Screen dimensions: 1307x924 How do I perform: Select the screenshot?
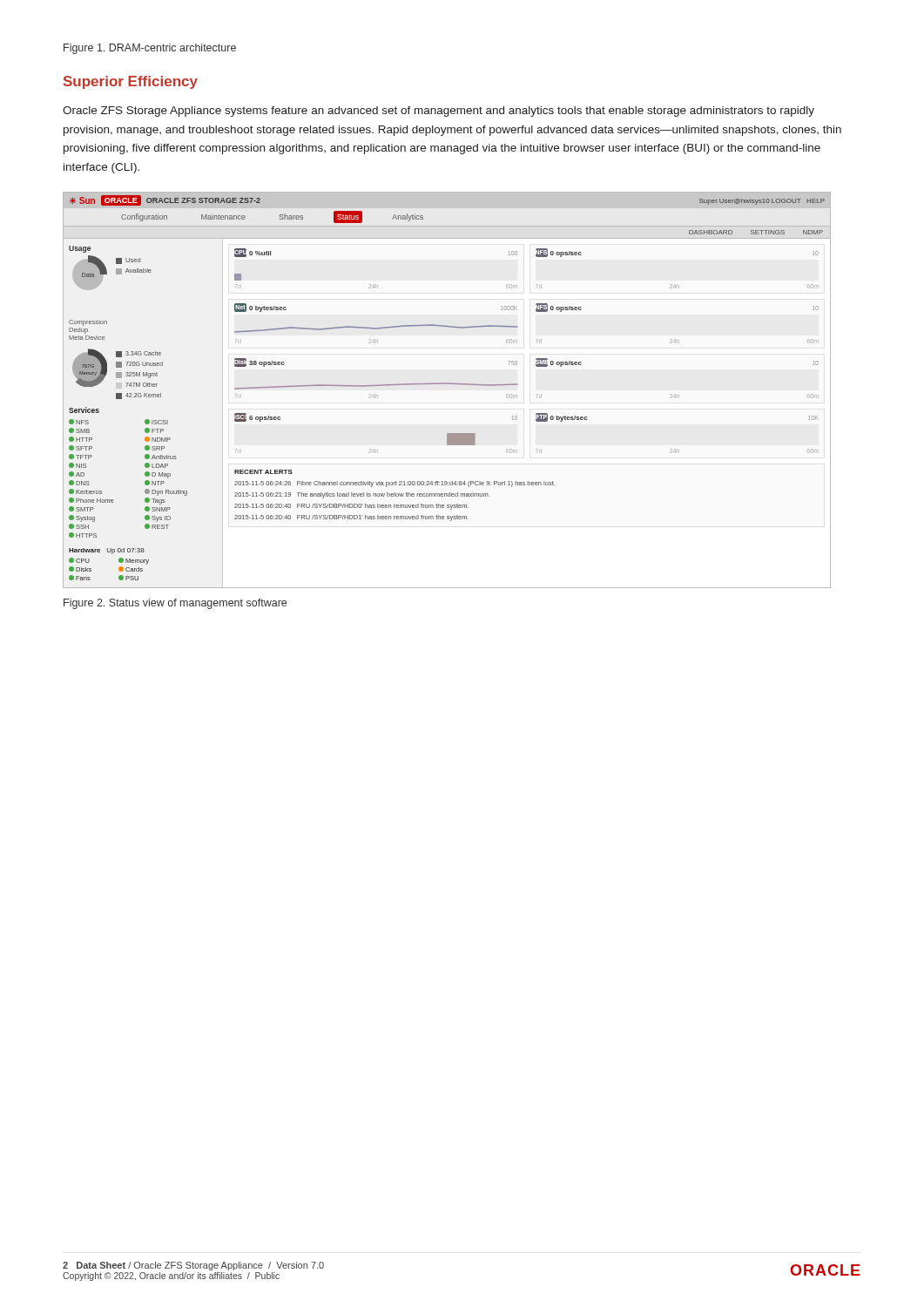(x=462, y=390)
